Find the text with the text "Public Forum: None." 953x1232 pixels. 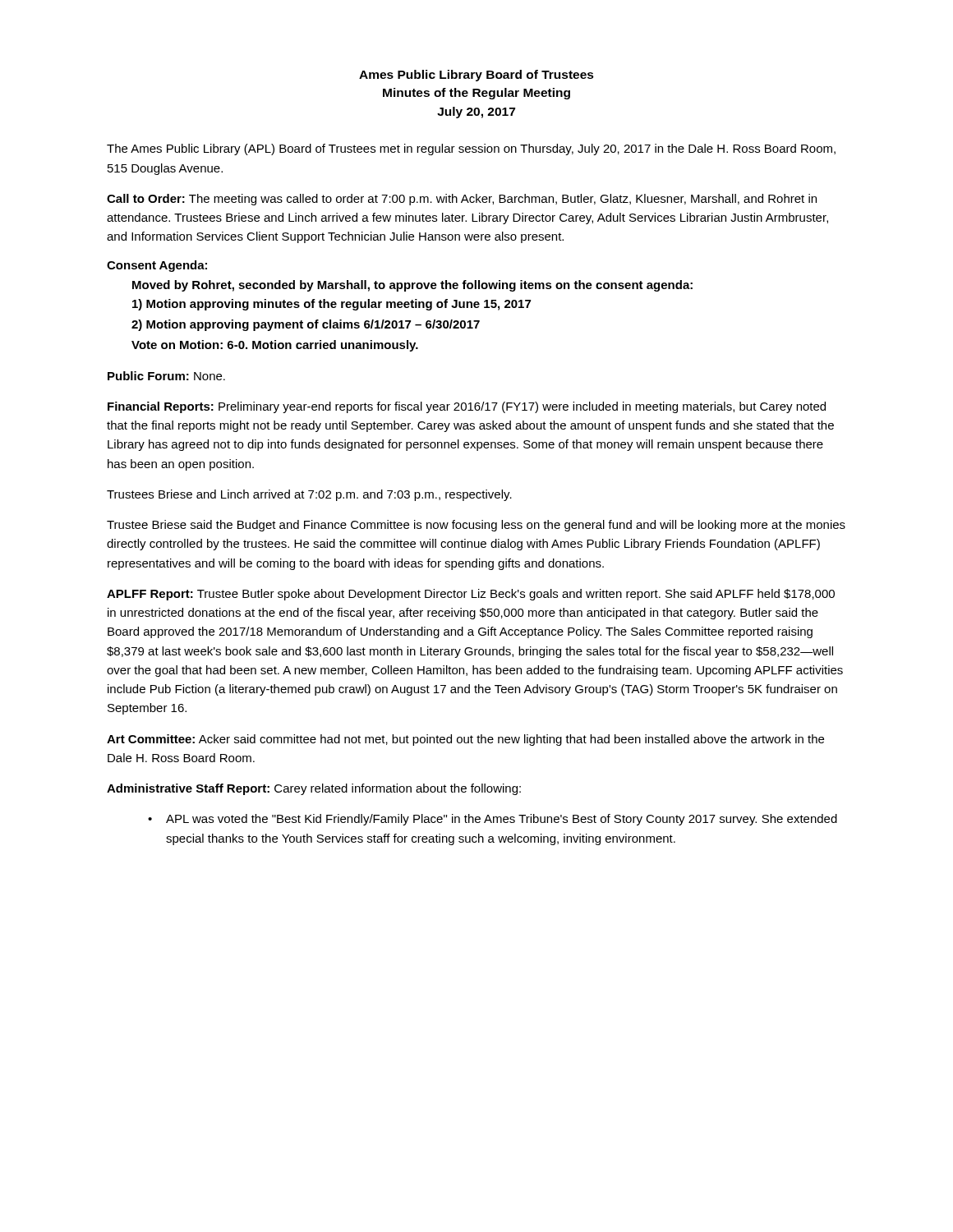pyautogui.click(x=166, y=375)
